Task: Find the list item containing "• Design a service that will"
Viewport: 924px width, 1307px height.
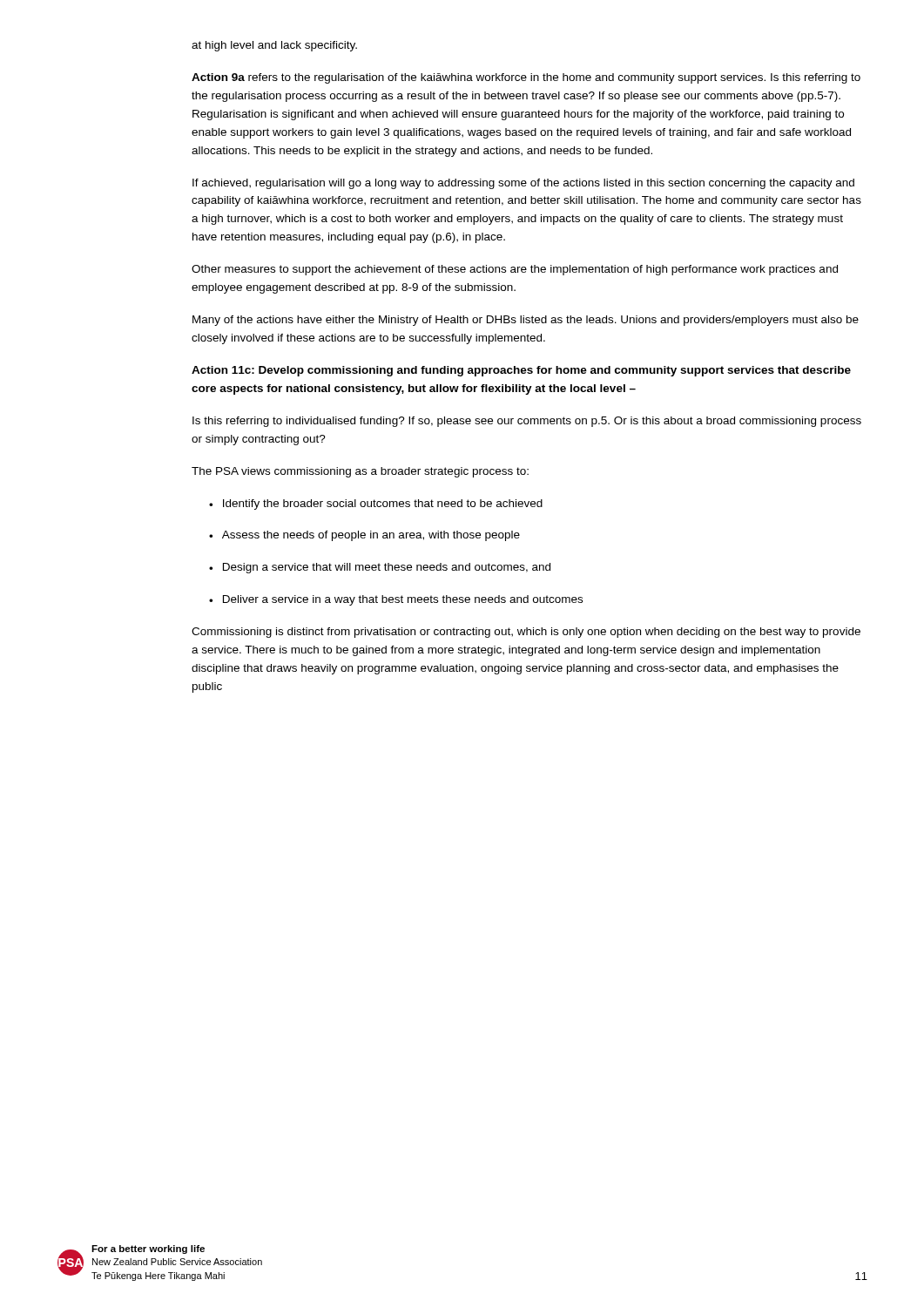Action: [x=380, y=569]
